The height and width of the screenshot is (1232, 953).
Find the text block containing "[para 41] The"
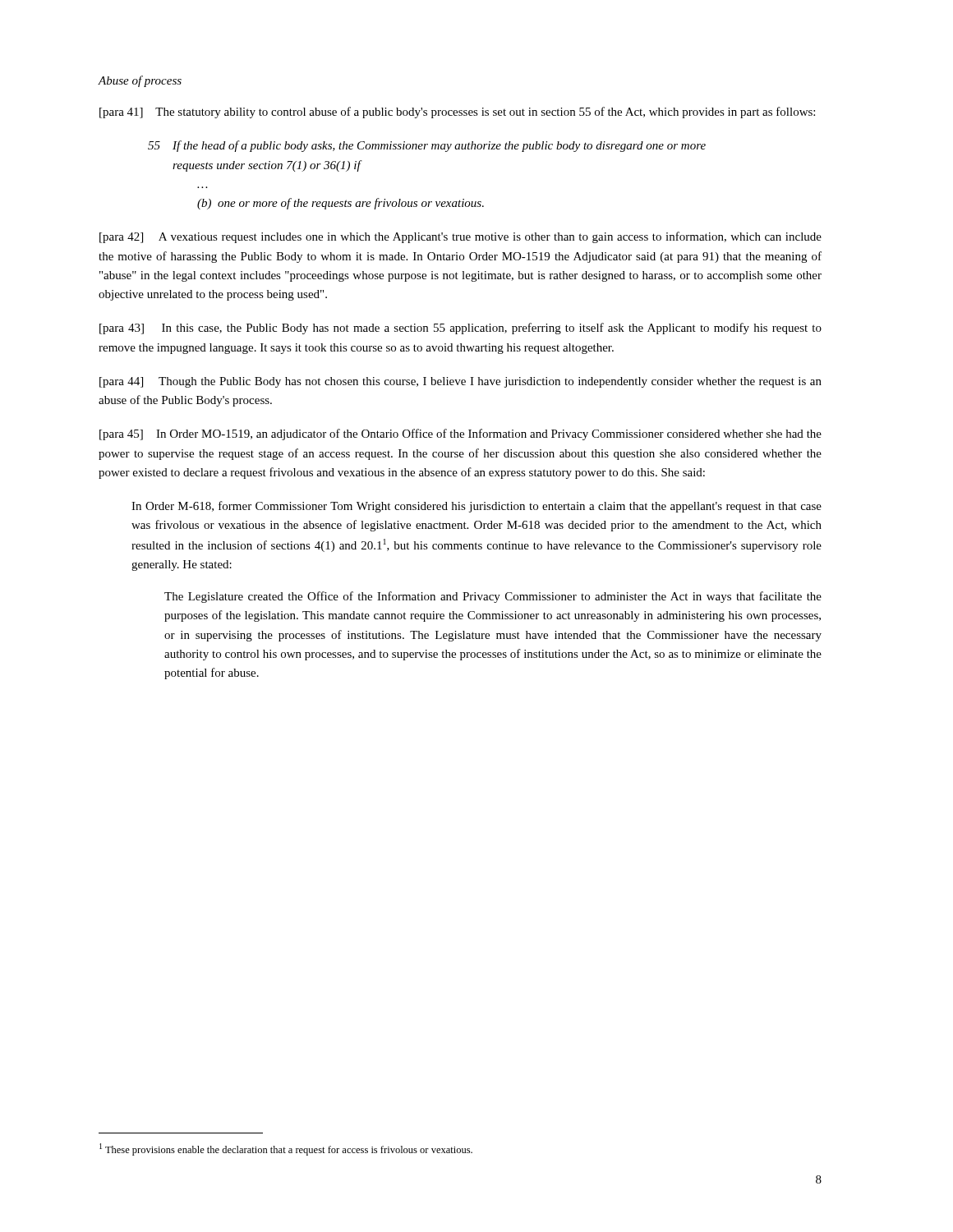tap(457, 112)
